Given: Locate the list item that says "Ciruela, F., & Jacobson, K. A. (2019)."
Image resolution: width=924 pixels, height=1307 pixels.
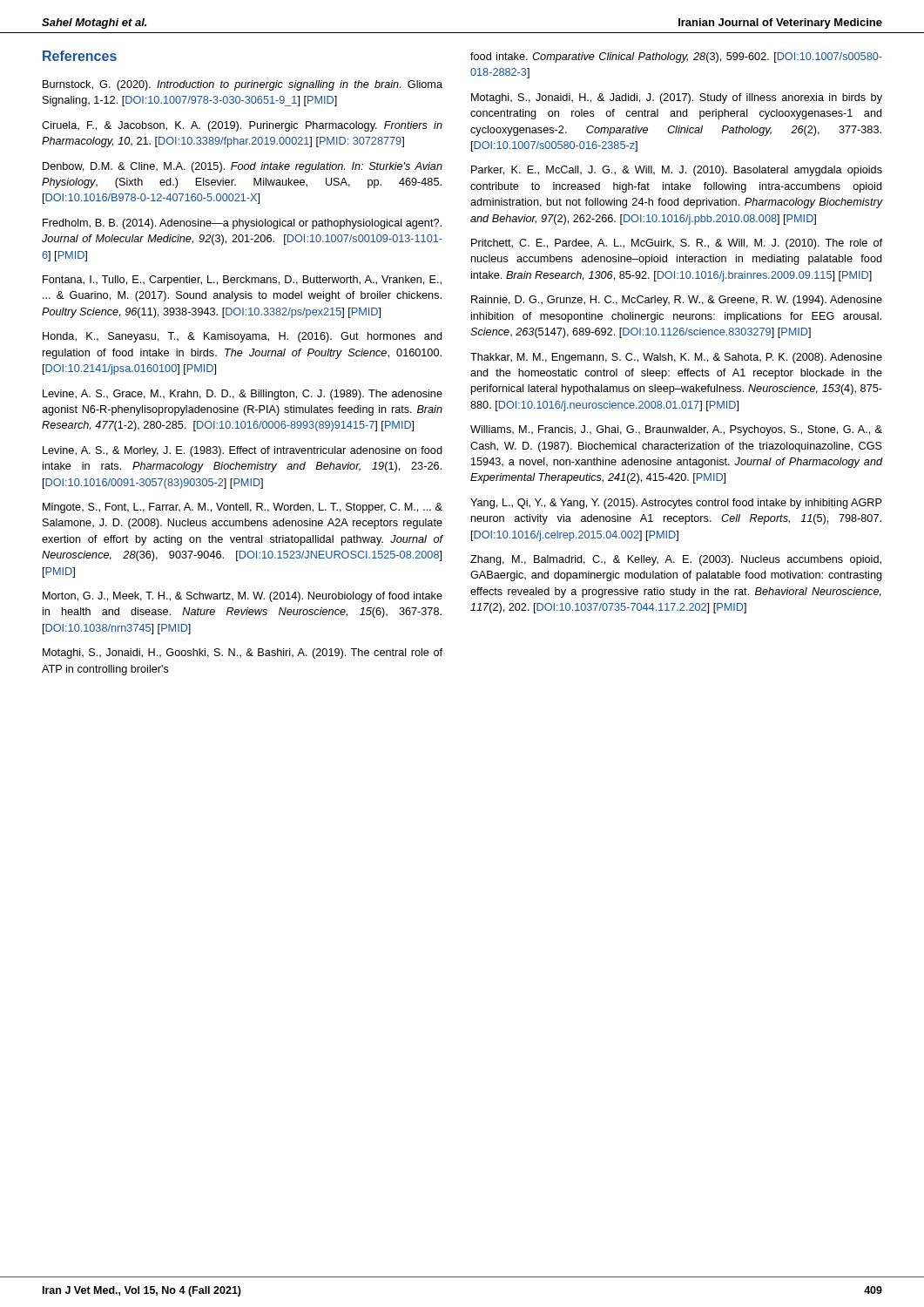Looking at the screenshot, I should click(x=242, y=133).
